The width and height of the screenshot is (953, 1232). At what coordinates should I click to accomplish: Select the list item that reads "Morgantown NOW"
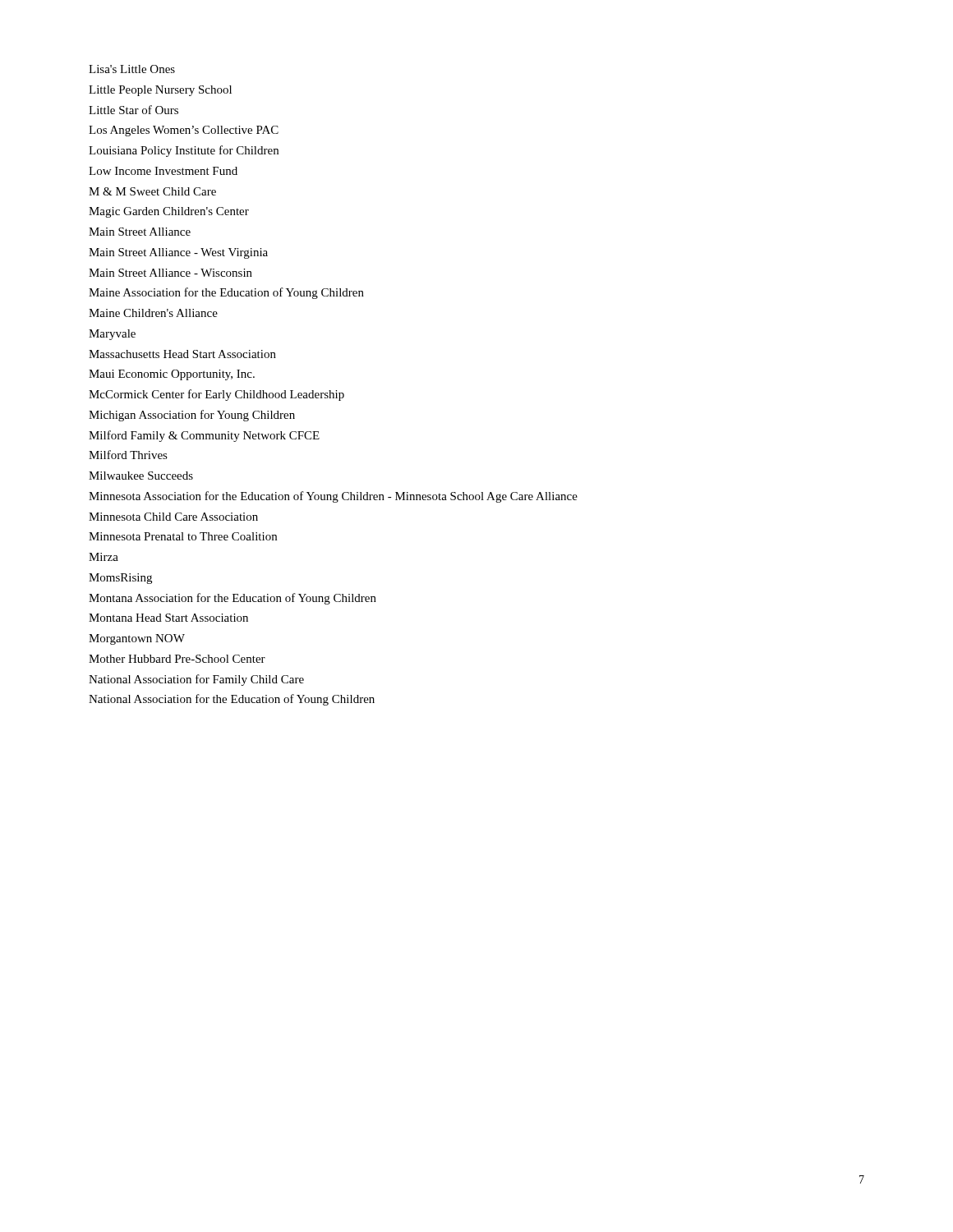(137, 638)
